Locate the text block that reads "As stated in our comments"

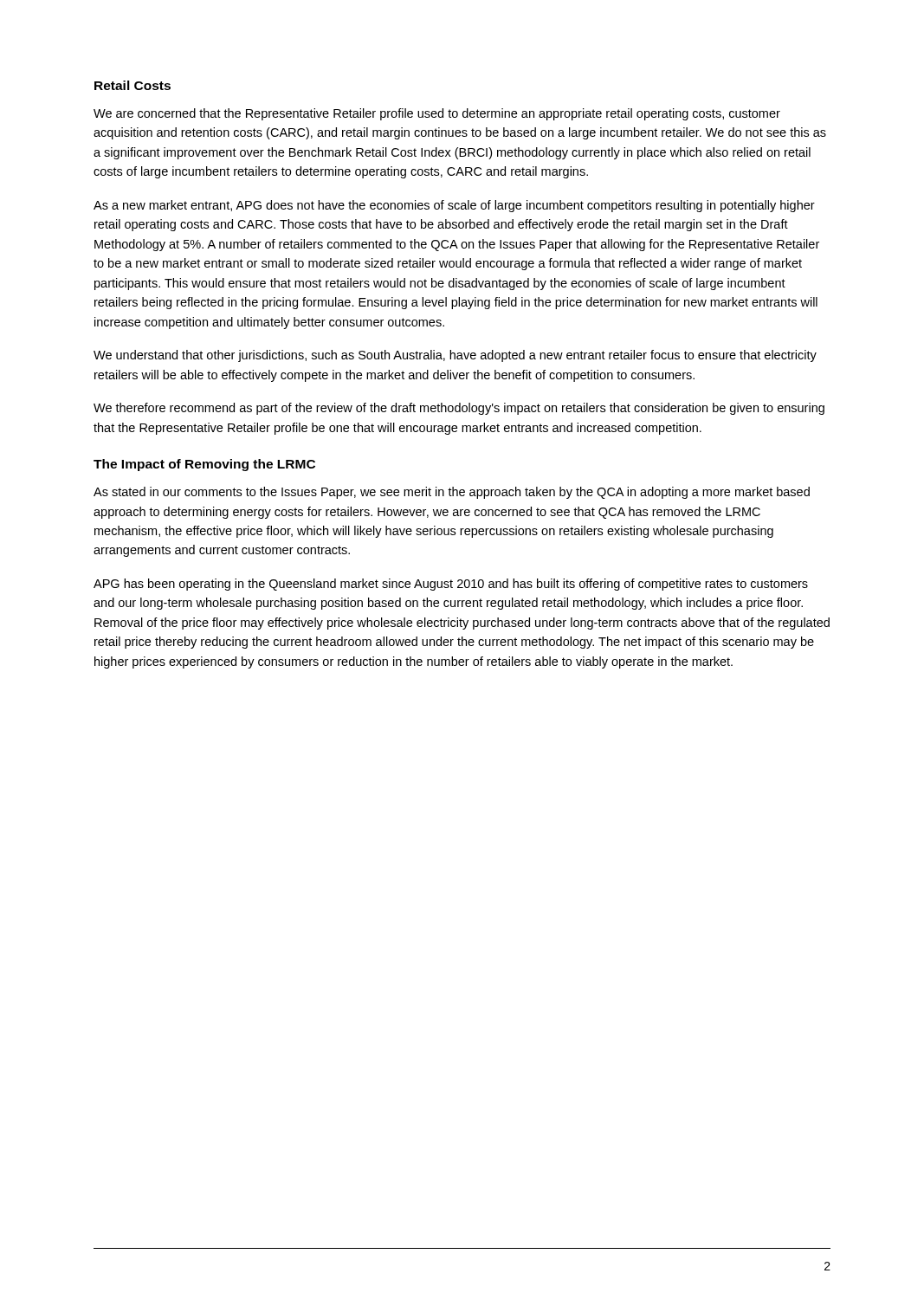[452, 521]
